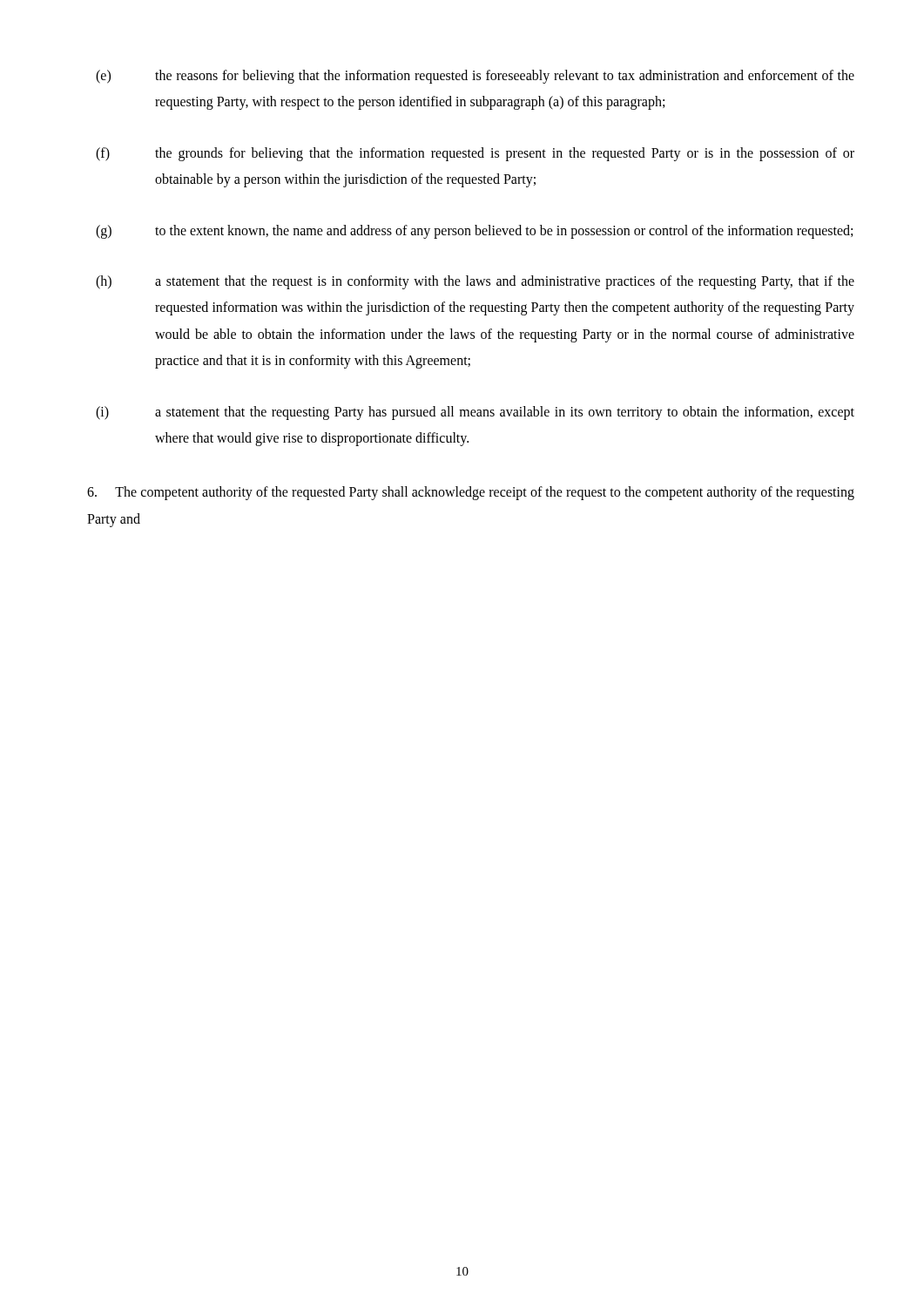Locate the list item with the text "(f) the grounds for believing"
924x1307 pixels.
pyautogui.click(x=471, y=167)
